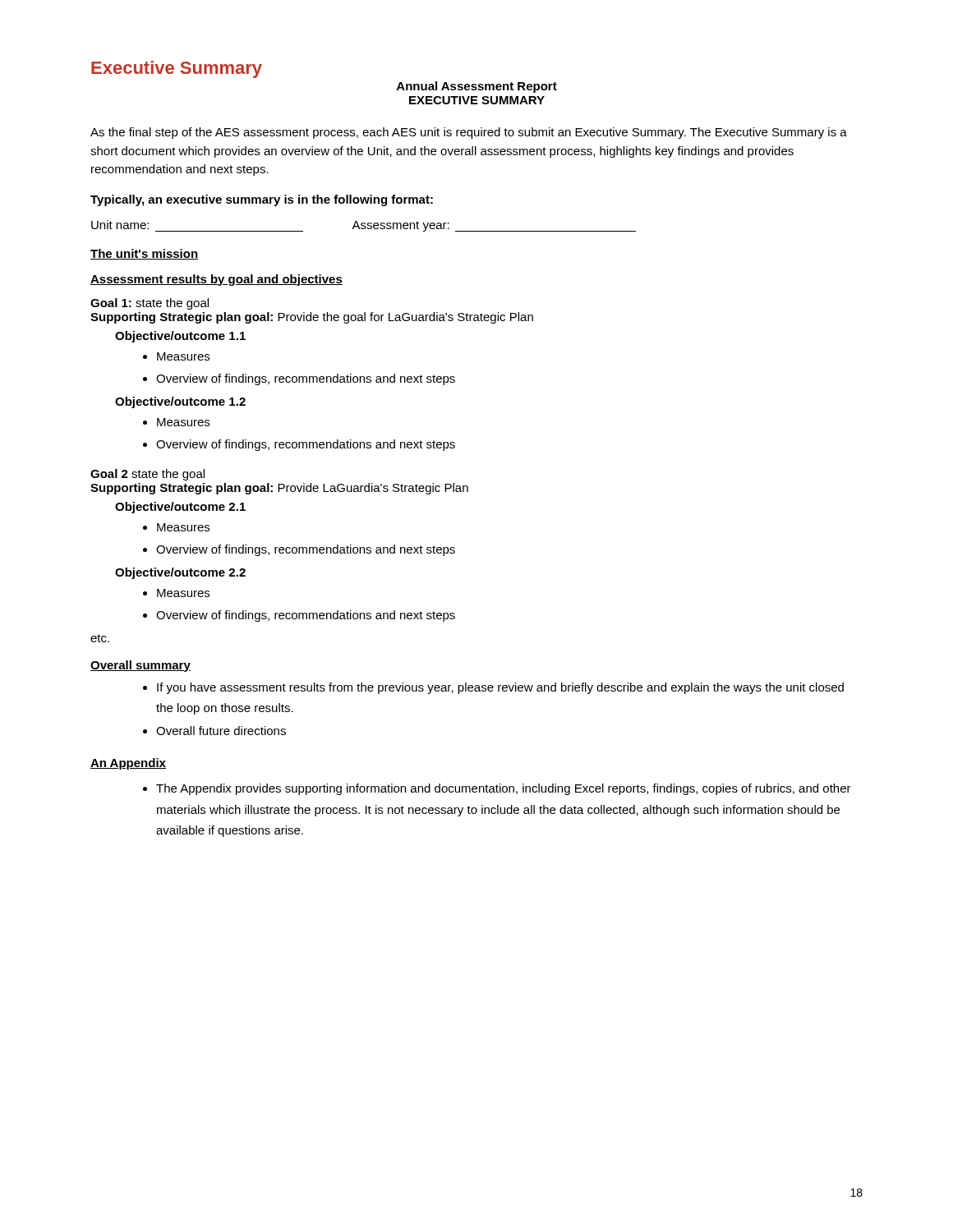
Task: Click on the section header with the text "The unit's mission"
Action: click(x=144, y=253)
